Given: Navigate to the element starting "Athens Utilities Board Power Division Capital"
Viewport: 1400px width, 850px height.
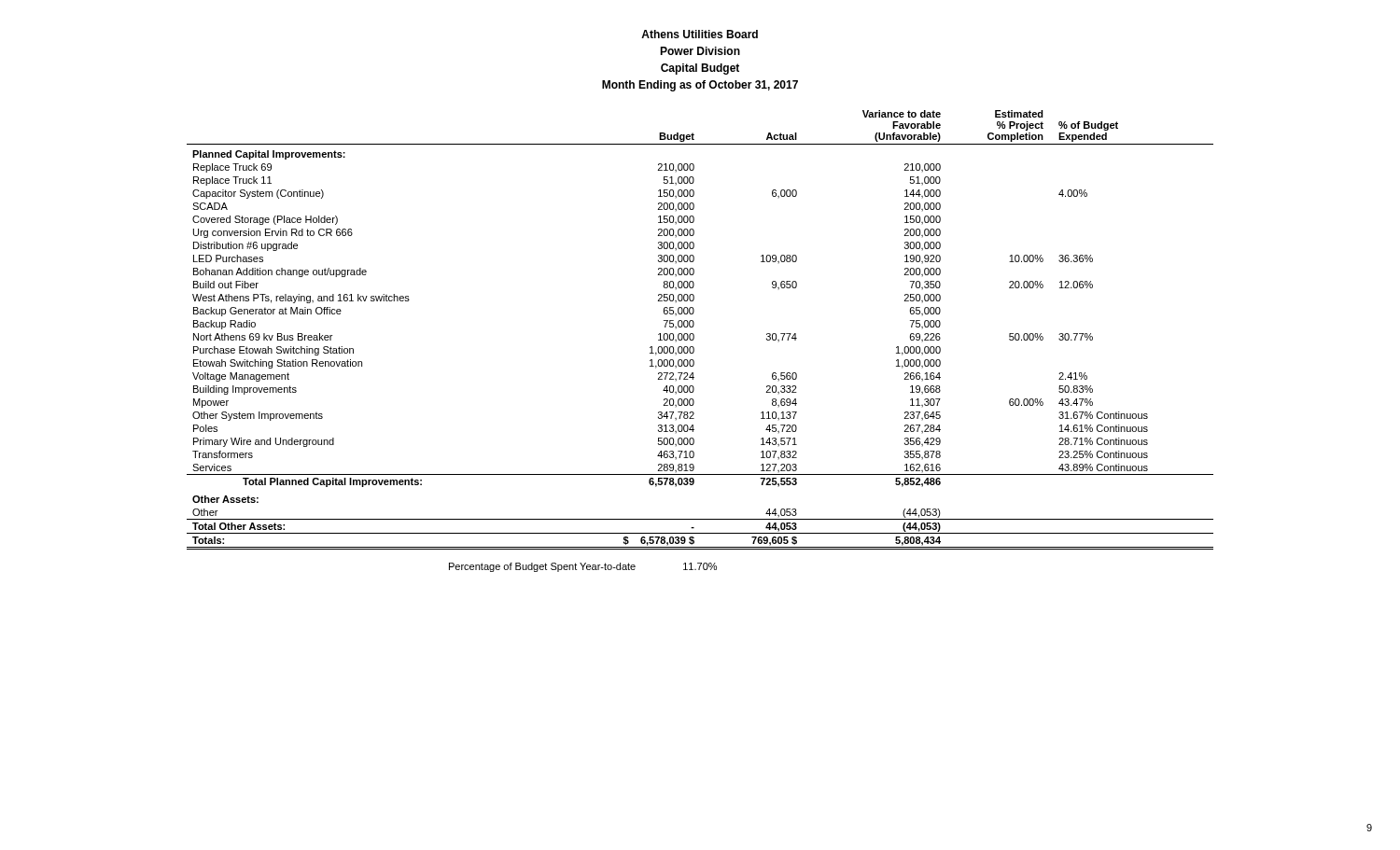Looking at the screenshot, I should point(700,60).
